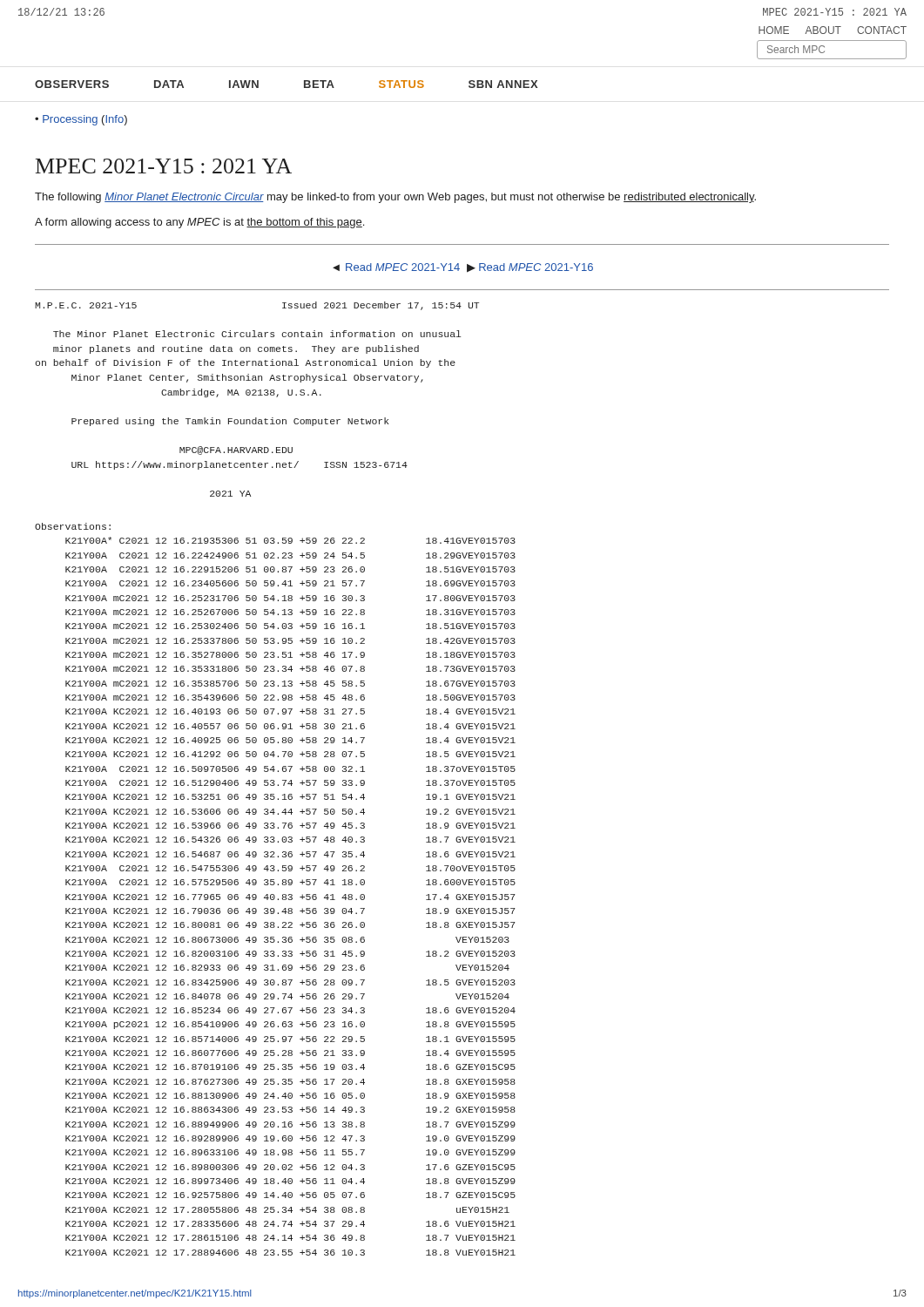This screenshot has height=1307, width=924.
Task: Where is the passage that starts "A form allowing access to any MPEC"?
Action: coord(200,222)
